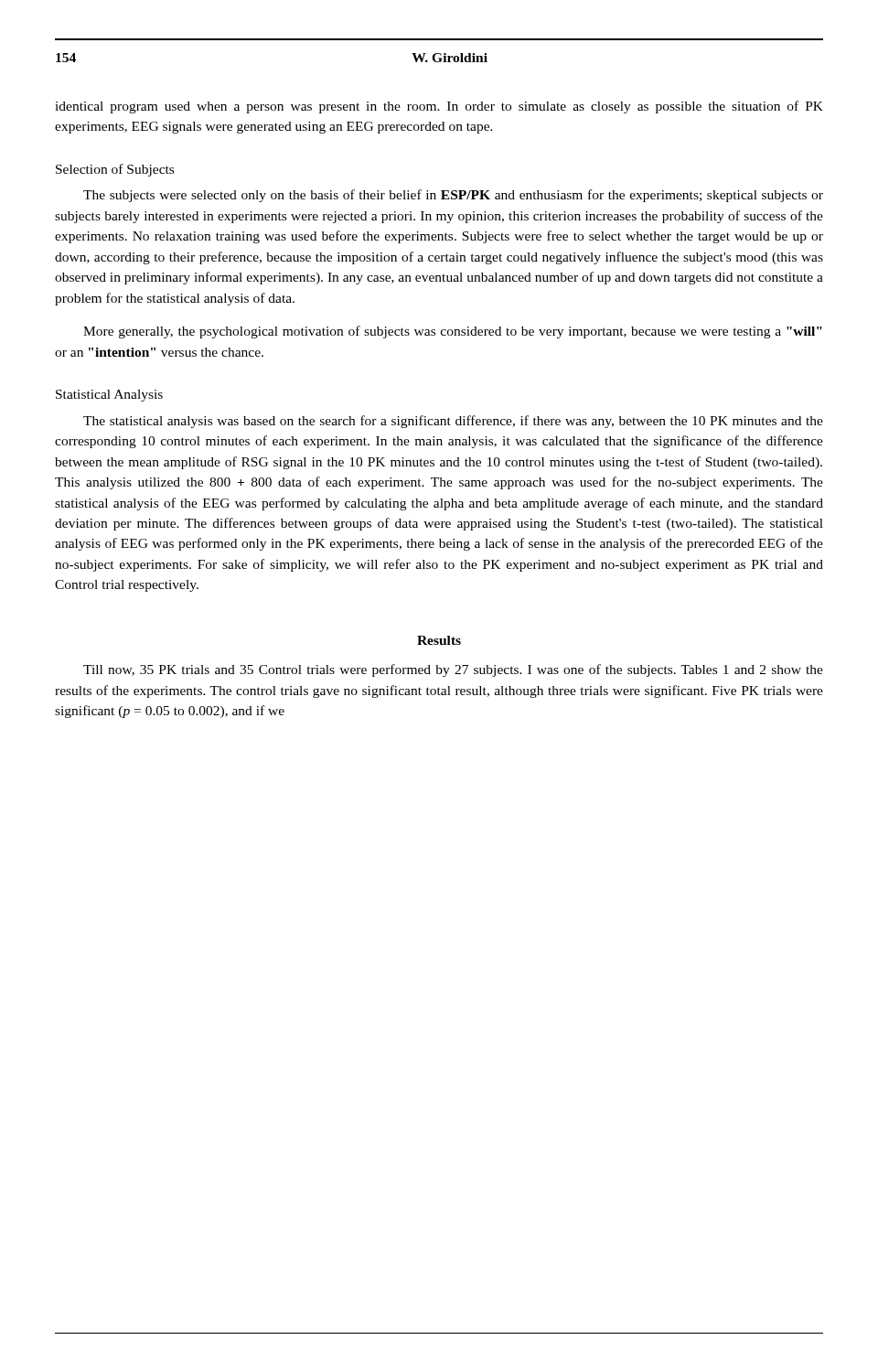Find the text block that says "identical program used when"
This screenshot has height=1372, width=878.
(439, 117)
